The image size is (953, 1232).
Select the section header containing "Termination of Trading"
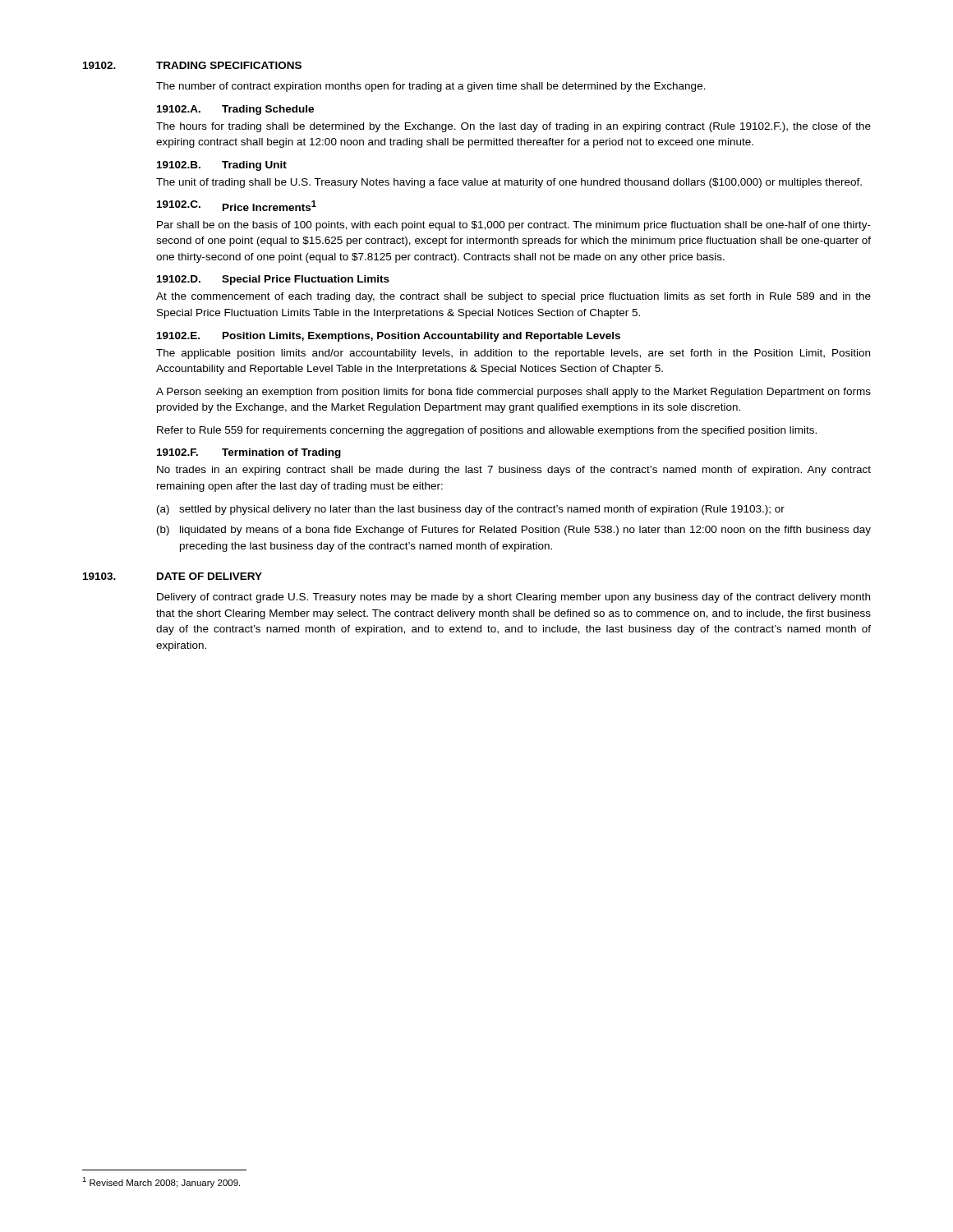coord(282,452)
